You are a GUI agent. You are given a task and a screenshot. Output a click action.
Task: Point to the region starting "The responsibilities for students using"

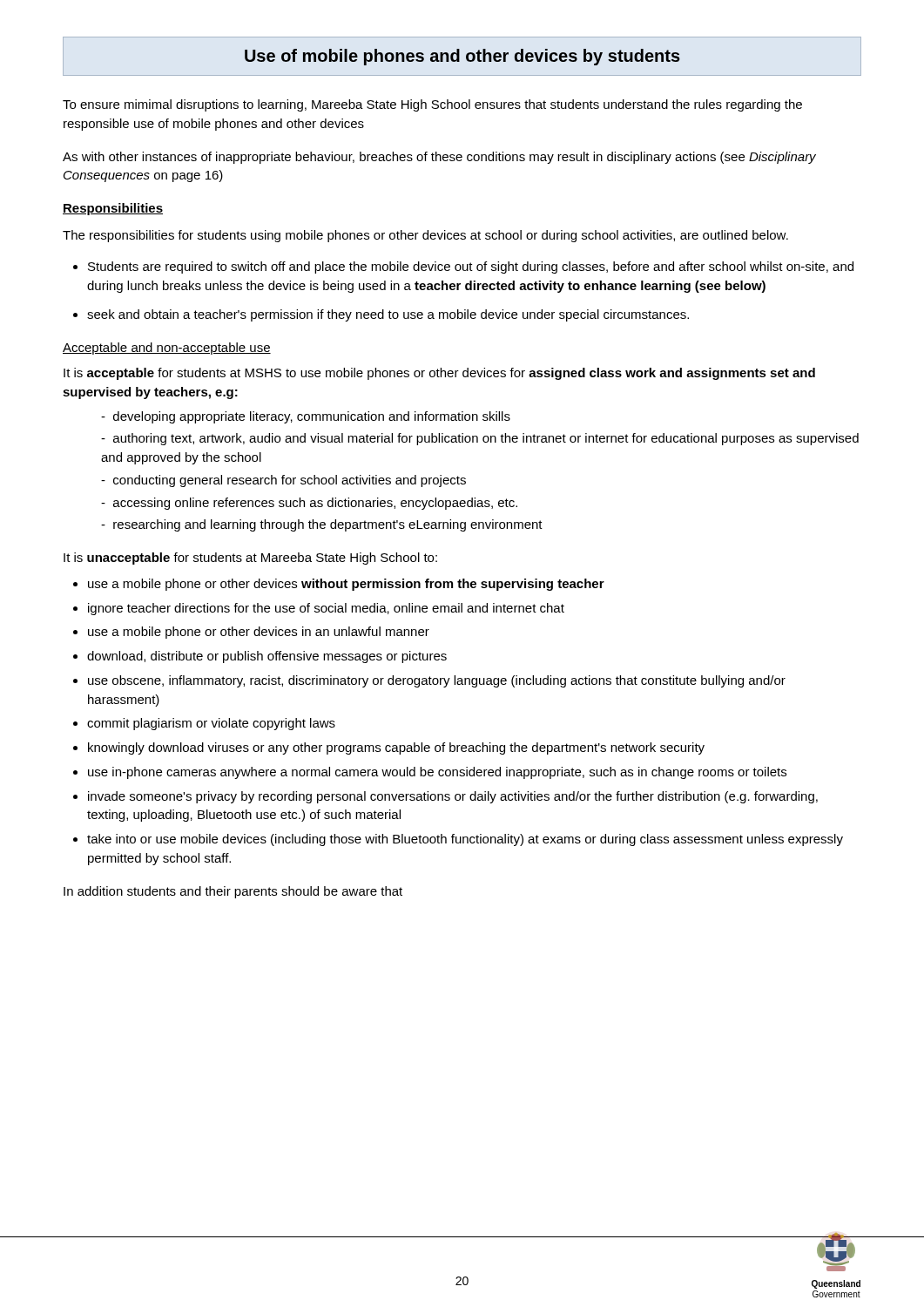click(x=426, y=235)
